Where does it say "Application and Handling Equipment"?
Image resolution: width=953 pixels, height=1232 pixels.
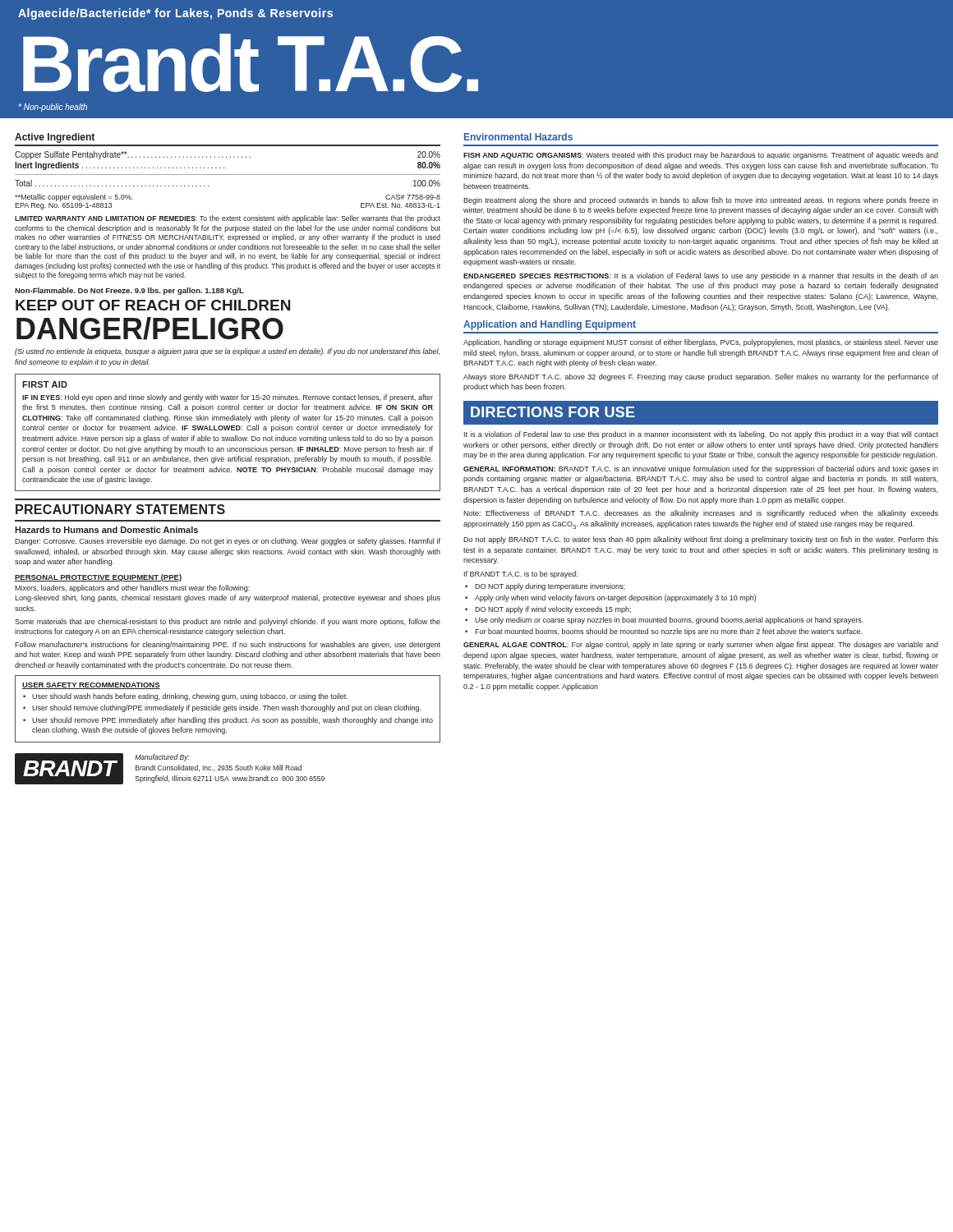coord(550,325)
